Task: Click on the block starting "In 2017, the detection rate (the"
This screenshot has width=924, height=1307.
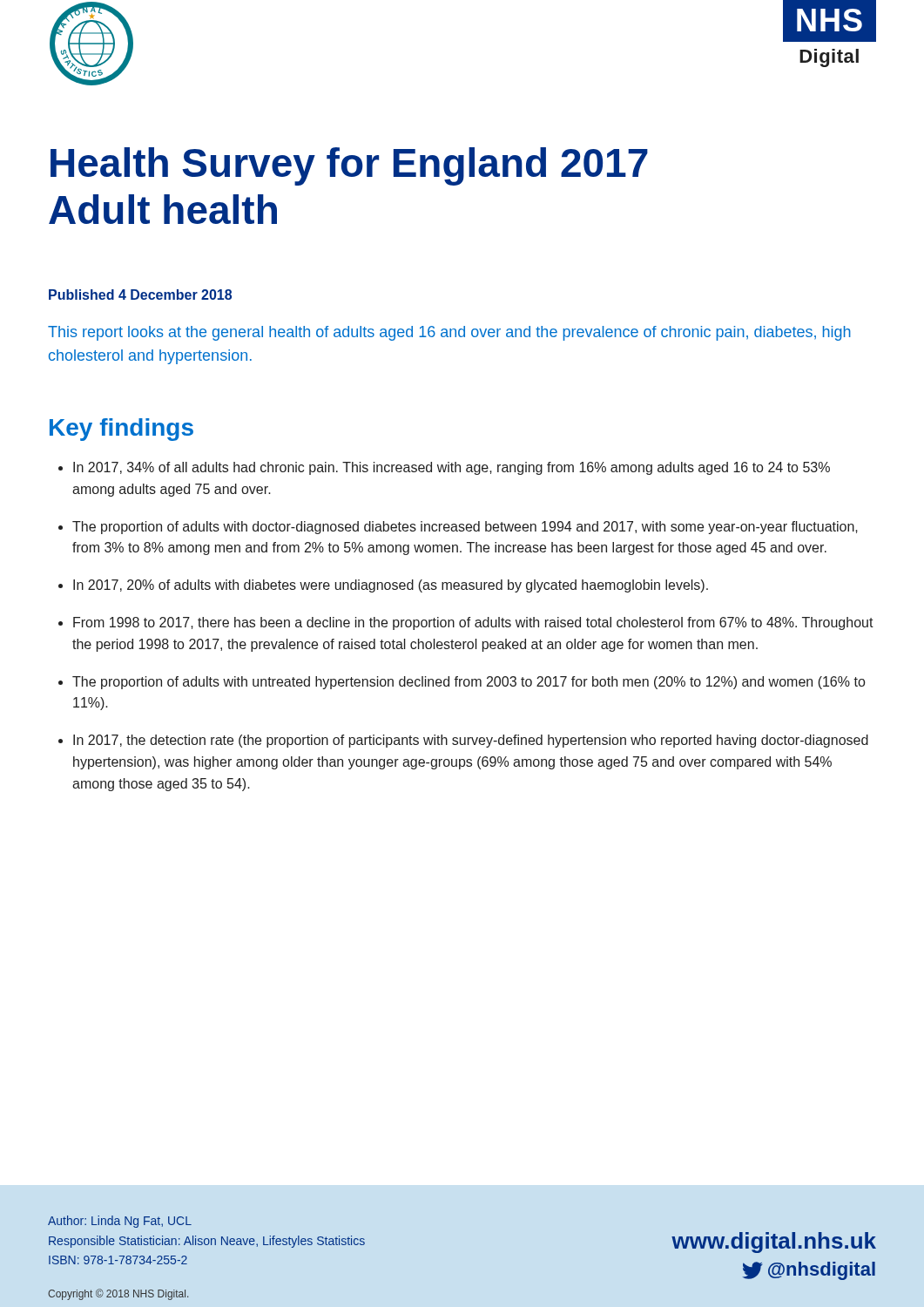Action: coord(470,762)
